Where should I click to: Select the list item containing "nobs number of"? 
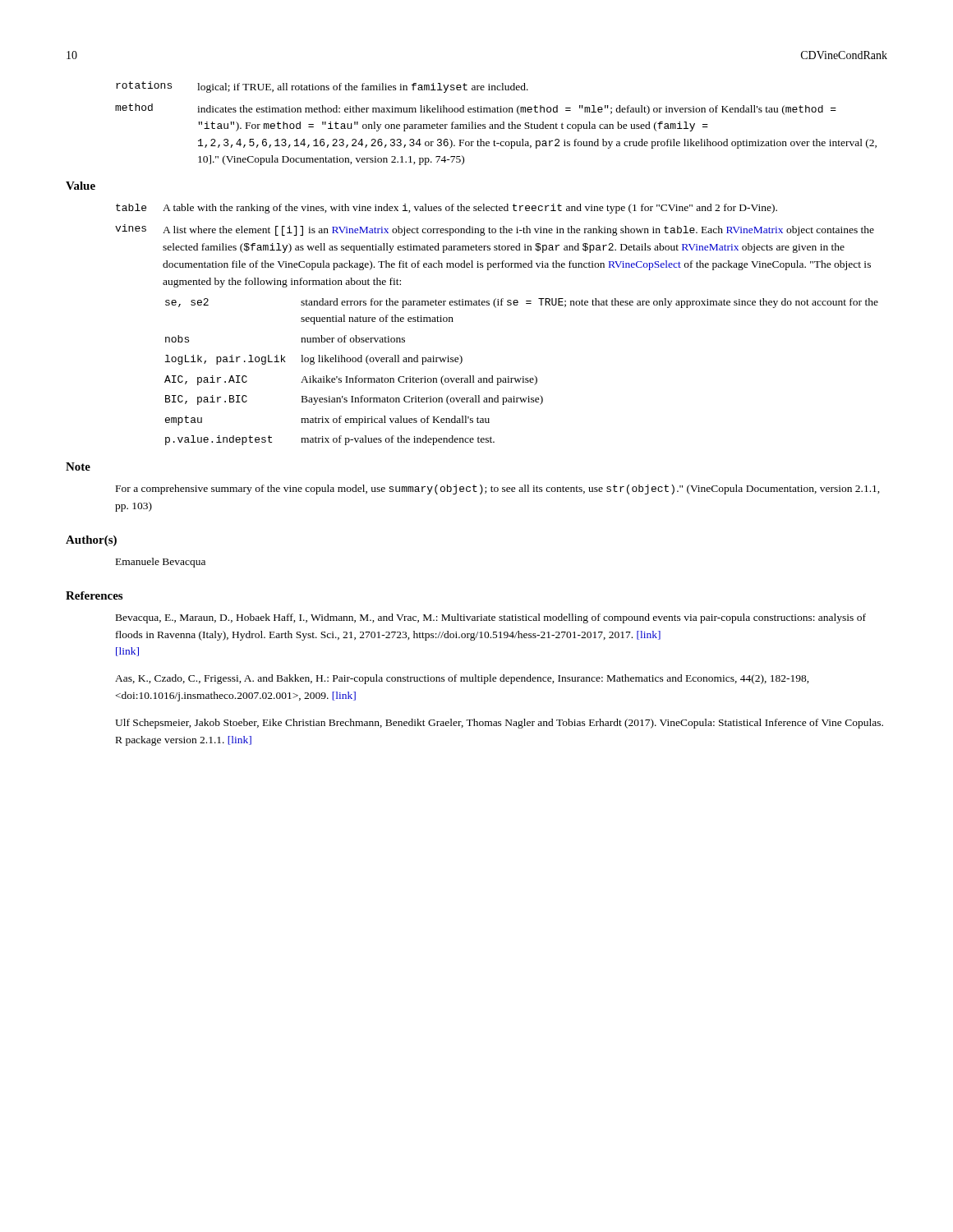coord(173,338)
